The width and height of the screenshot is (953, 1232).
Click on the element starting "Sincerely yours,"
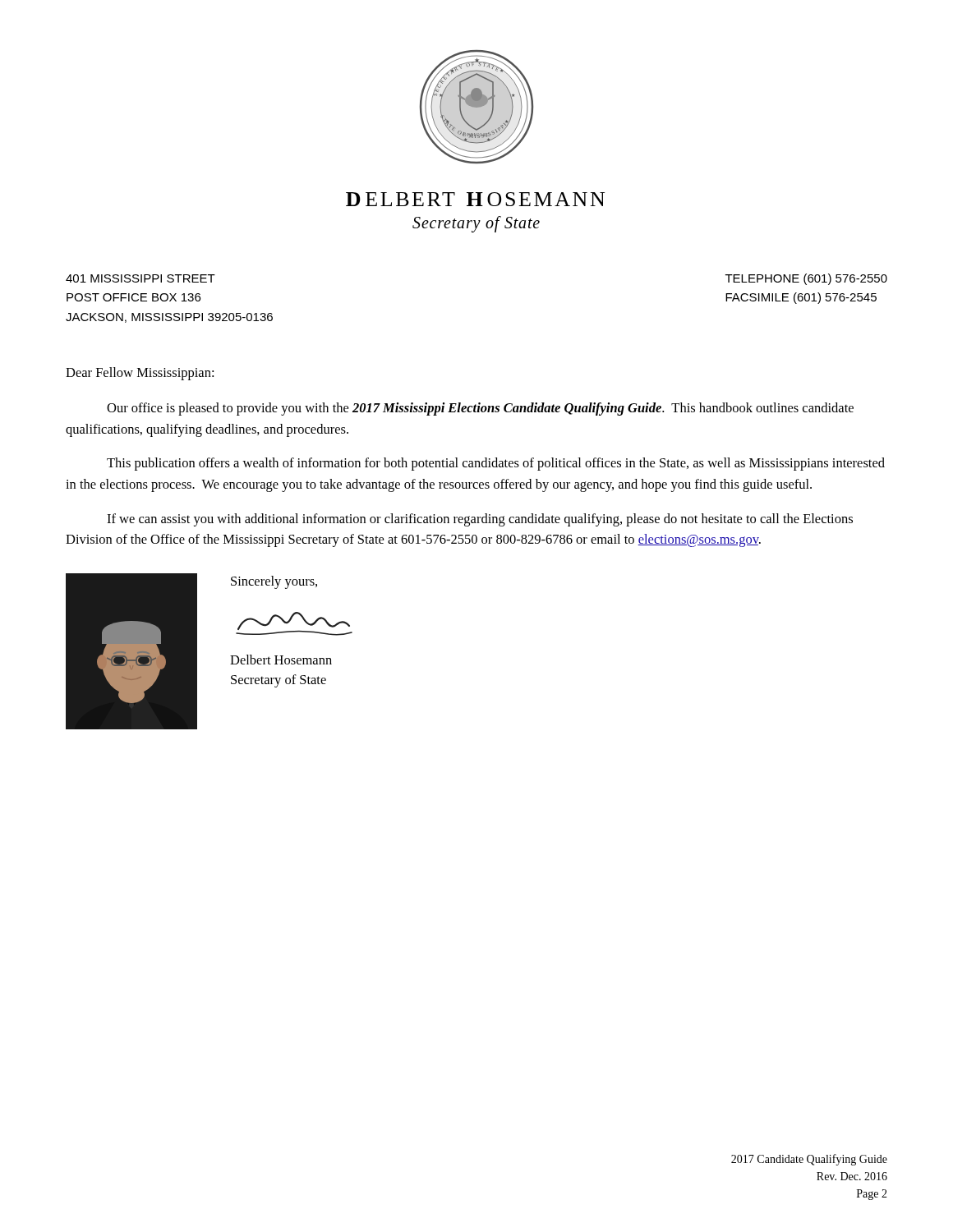[274, 581]
